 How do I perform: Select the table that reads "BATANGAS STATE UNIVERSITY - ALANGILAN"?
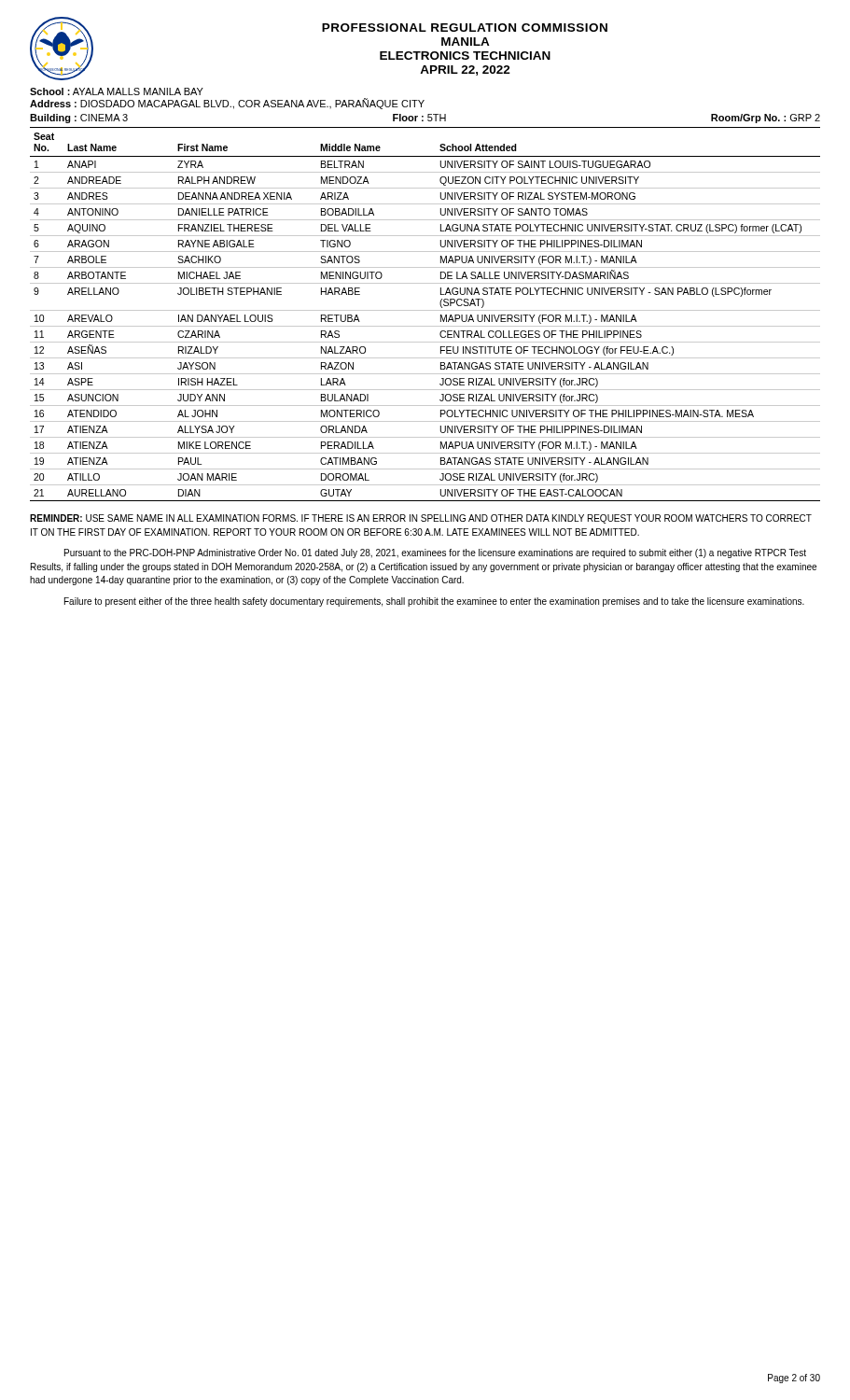click(x=425, y=314)
